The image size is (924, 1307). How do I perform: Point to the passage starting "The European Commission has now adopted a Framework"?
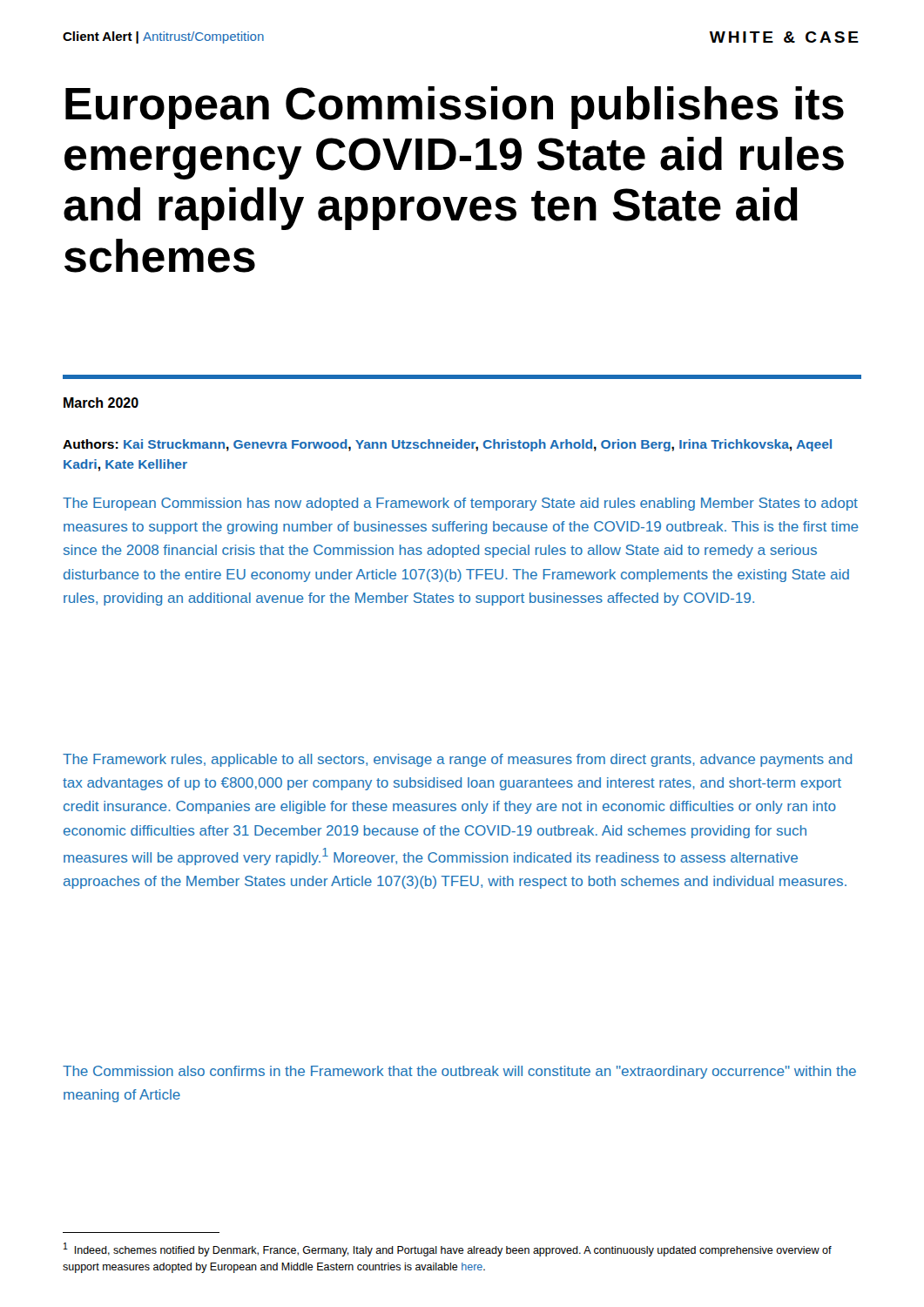point(461,551)
